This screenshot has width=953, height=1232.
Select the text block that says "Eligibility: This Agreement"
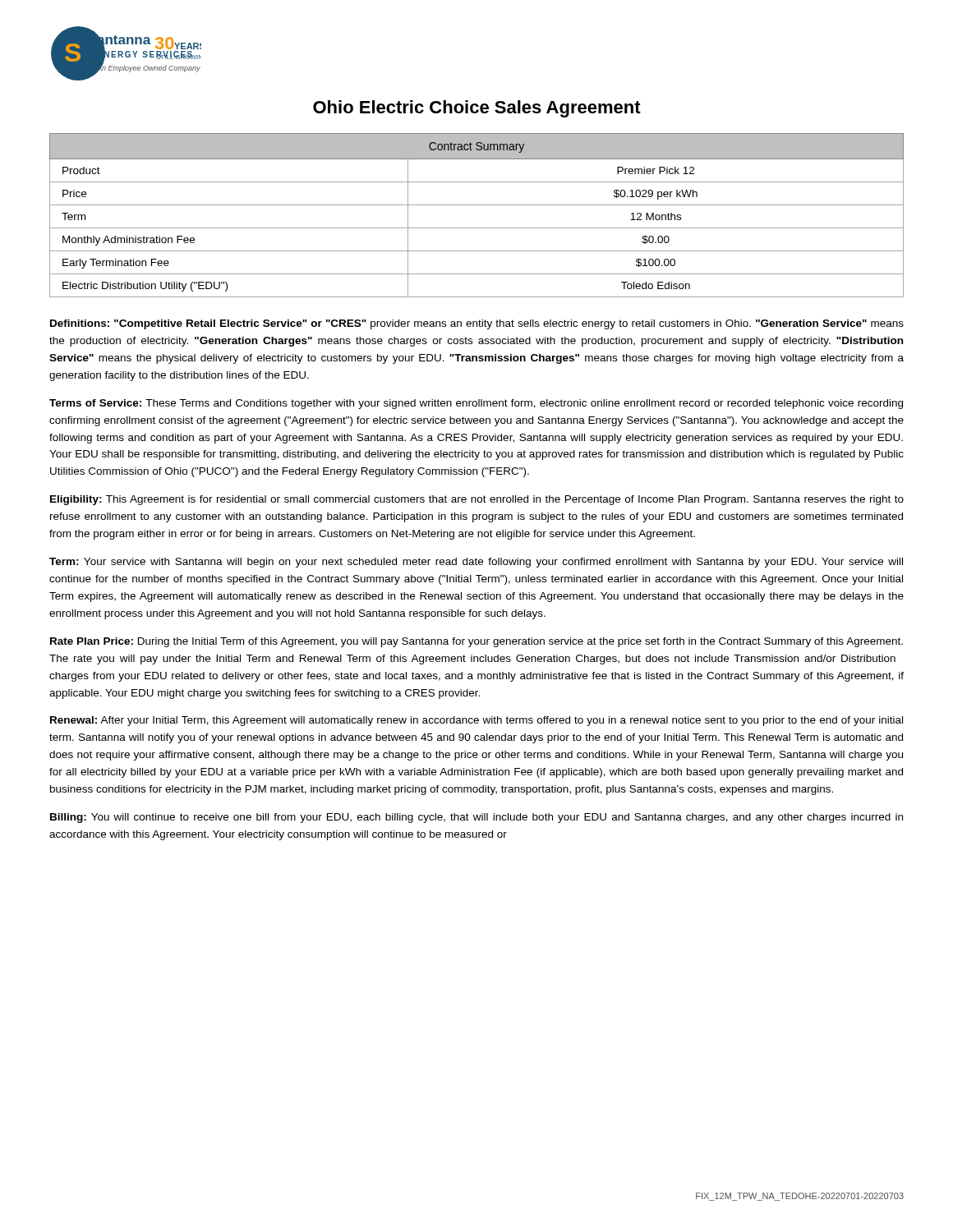pos(476,516)
